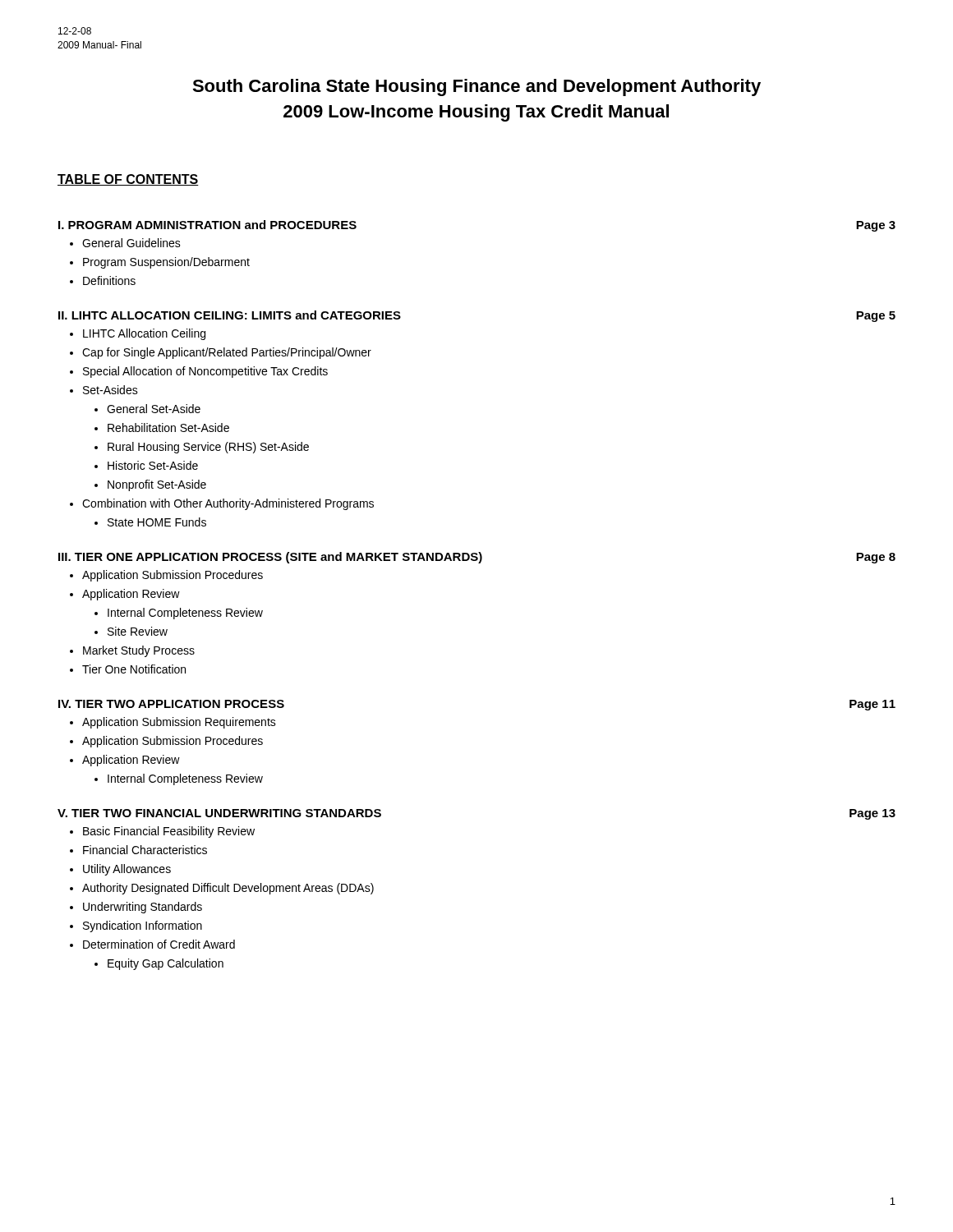The width and height of the screenshot is (953, 1232).
Task: Find the block on this page that starts "Rural Housing Service (RHS)"
Action: coord(208,447)
